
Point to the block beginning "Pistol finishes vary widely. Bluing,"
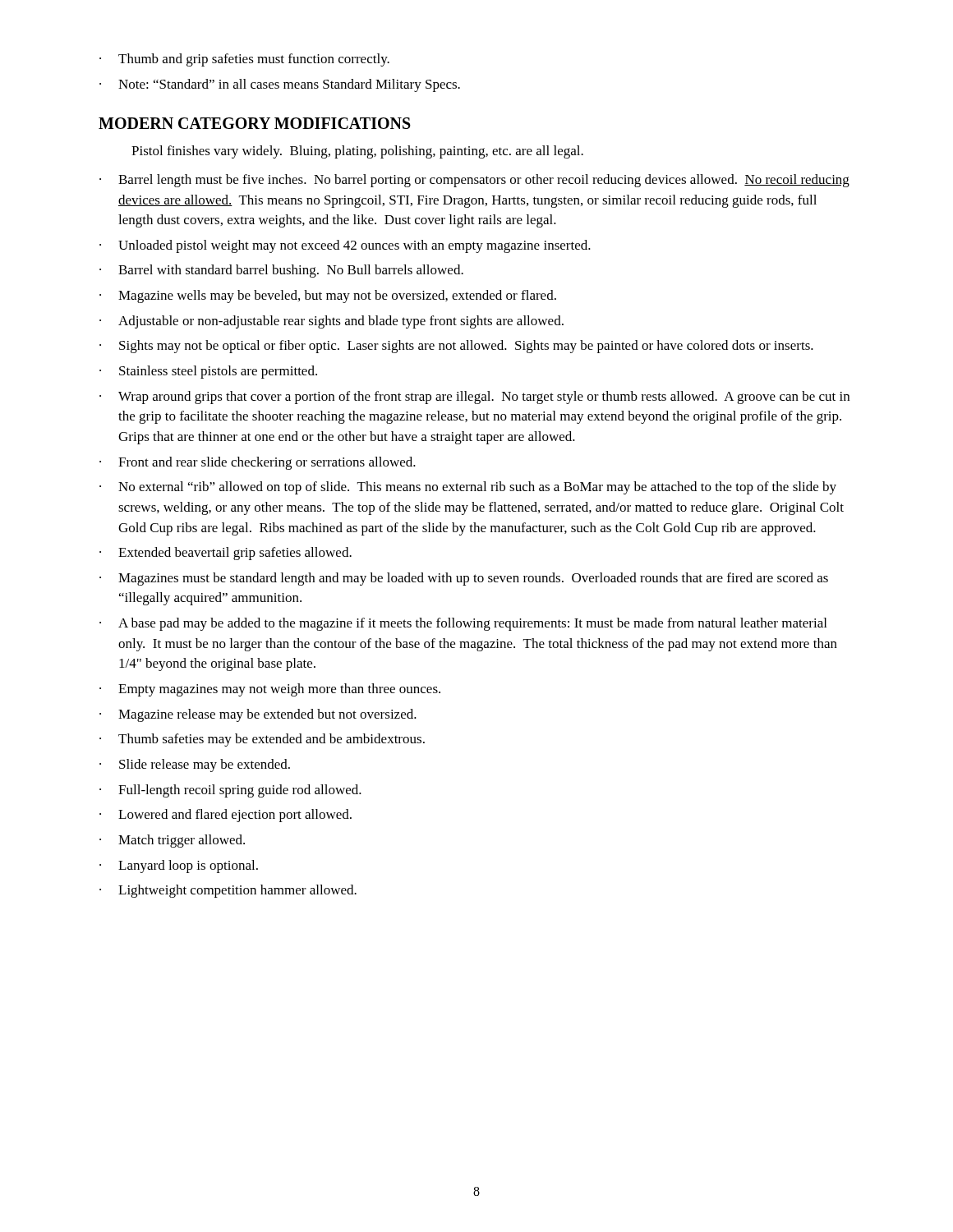tap(358, 151)
